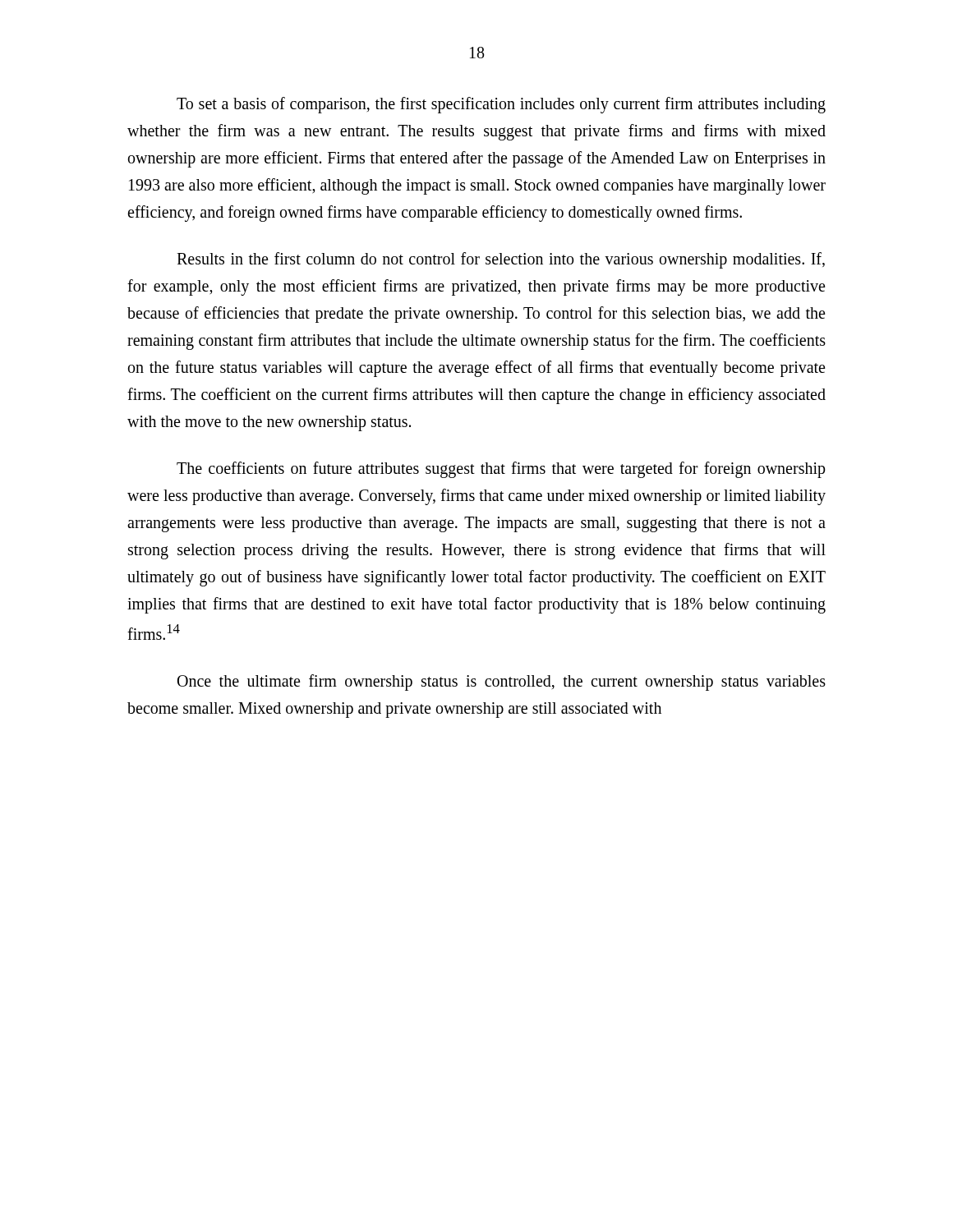The width and height of the screenshot is (953, 1232).
Task: Point to the block beginning "To set a basis of"
Action: (476, 158)
